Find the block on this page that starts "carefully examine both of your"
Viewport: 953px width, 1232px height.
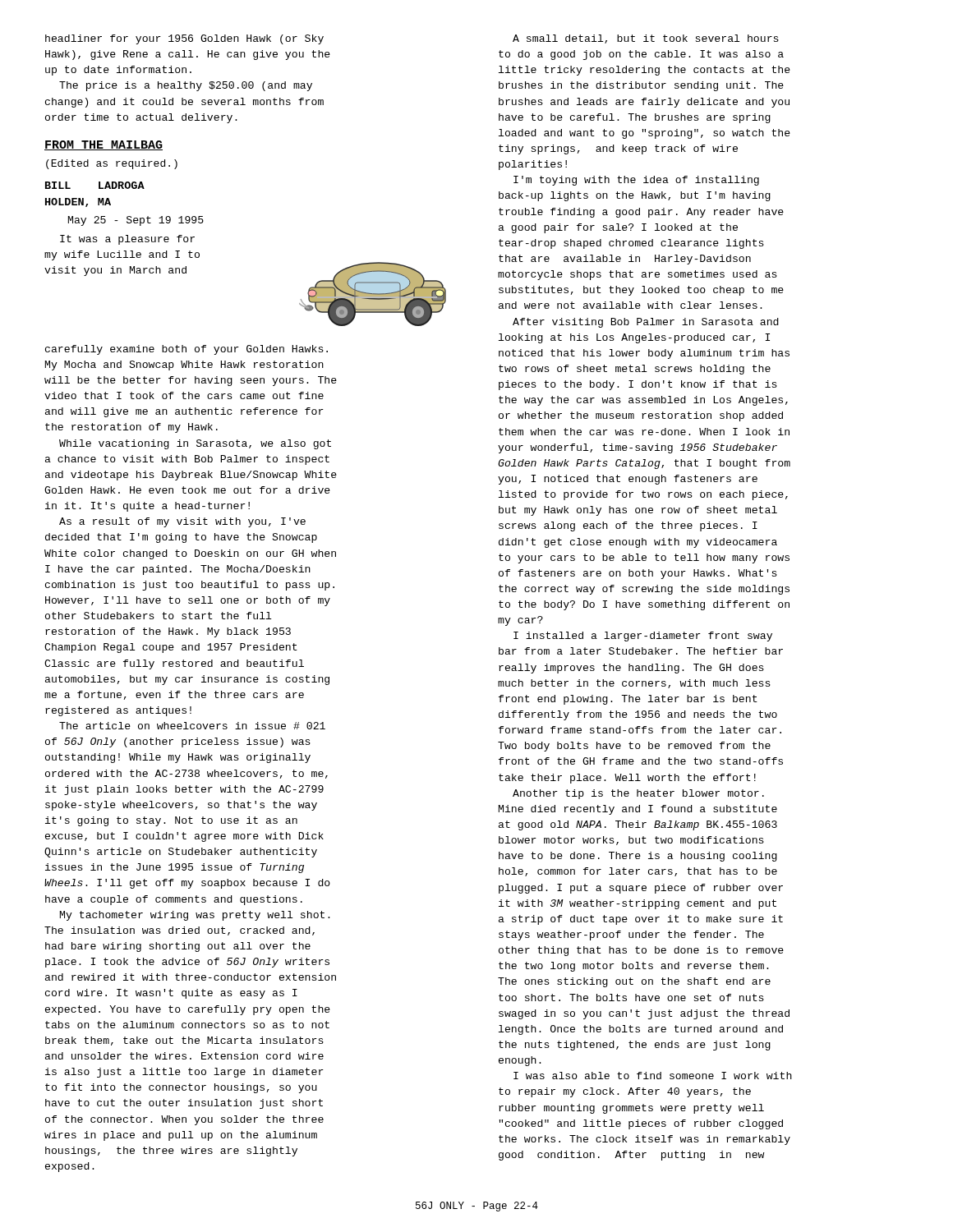[250, 758]
